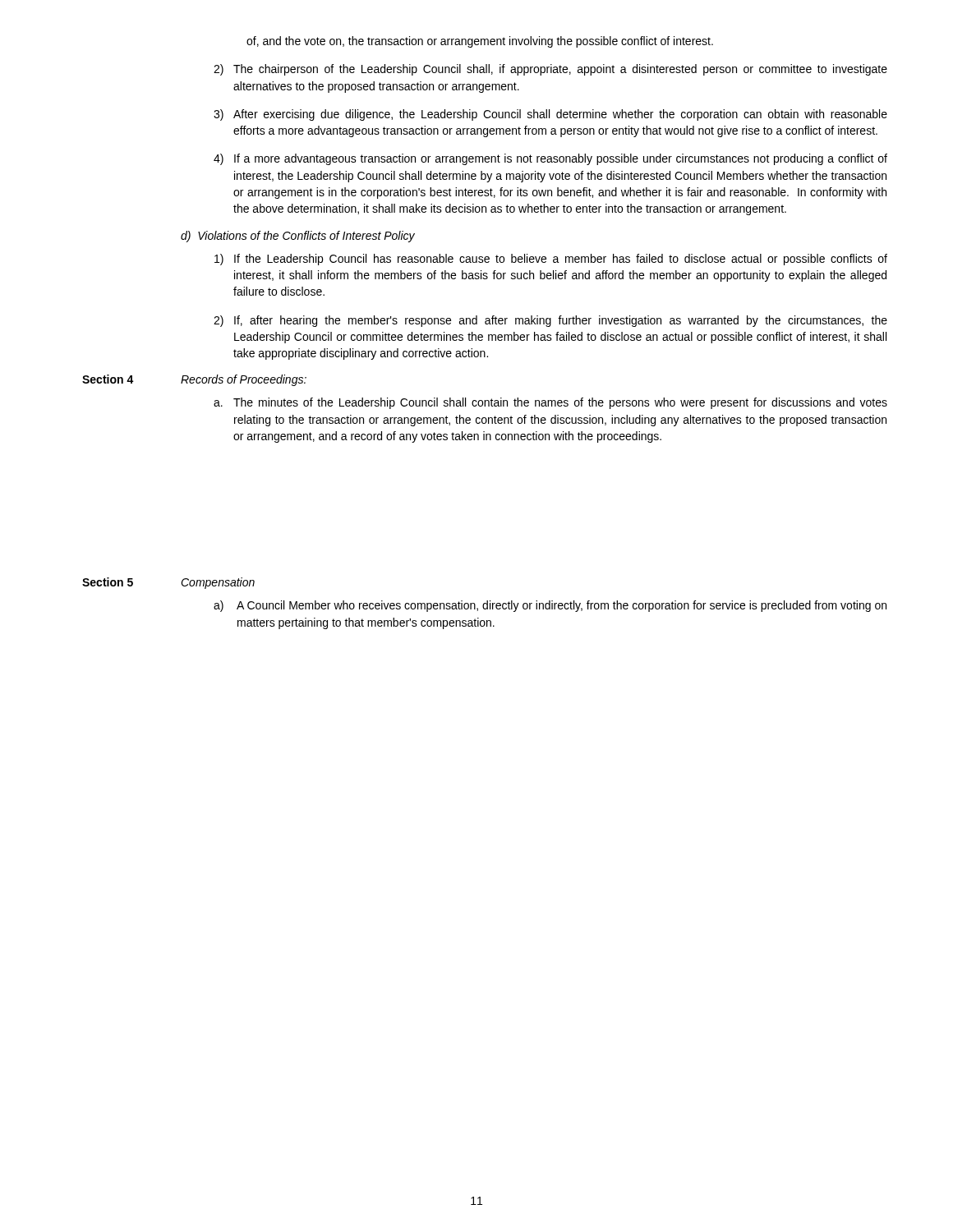The height and width of the screenshot is (1232, 953).
Task: Find the block starting "d) Violations of the Conflicts"
Action: point(298,235)
